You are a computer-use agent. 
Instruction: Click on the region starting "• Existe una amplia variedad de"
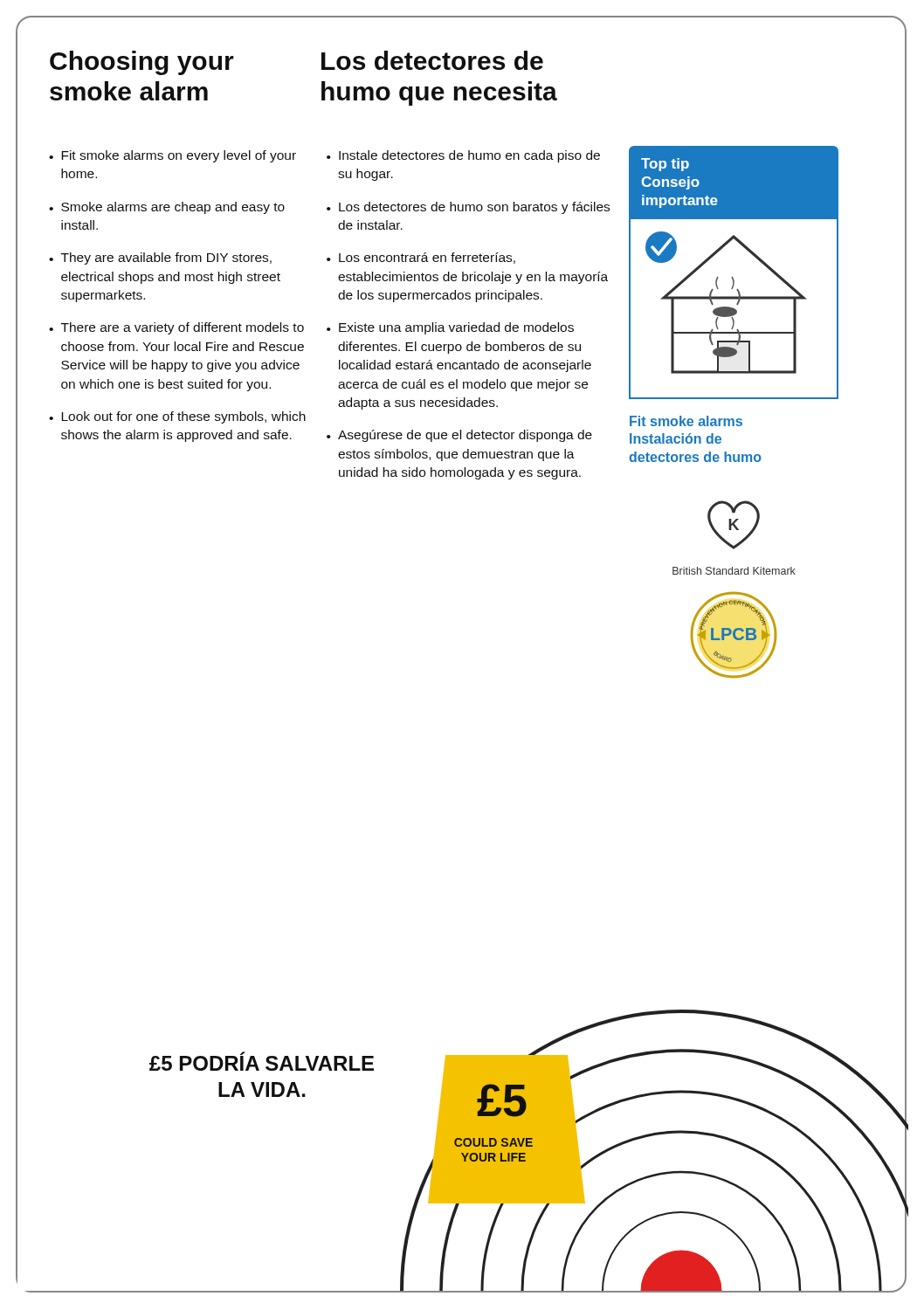click(x=470, y=365)
